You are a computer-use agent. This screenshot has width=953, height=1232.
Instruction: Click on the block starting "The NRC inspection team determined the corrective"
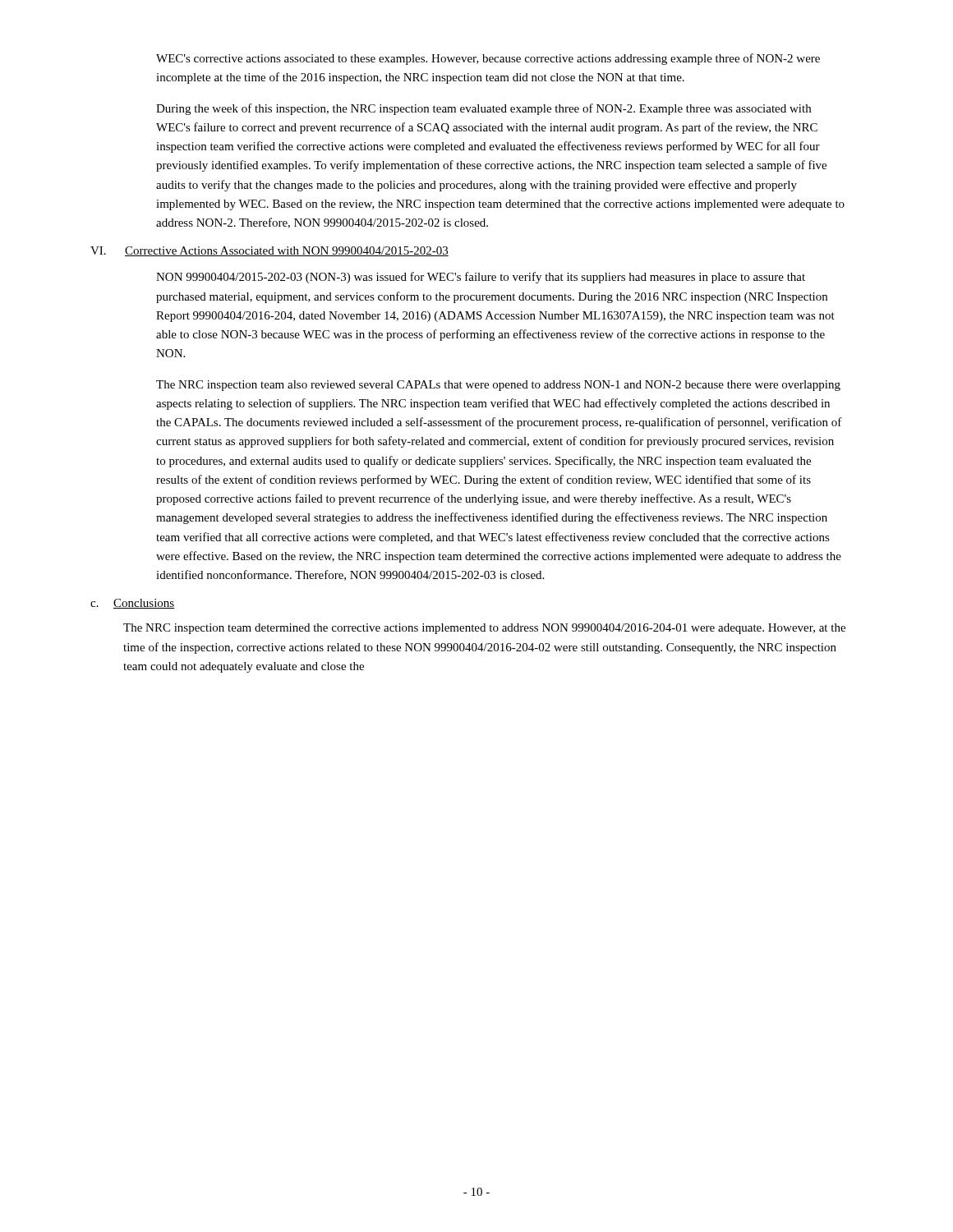click(x=485, y=647)
